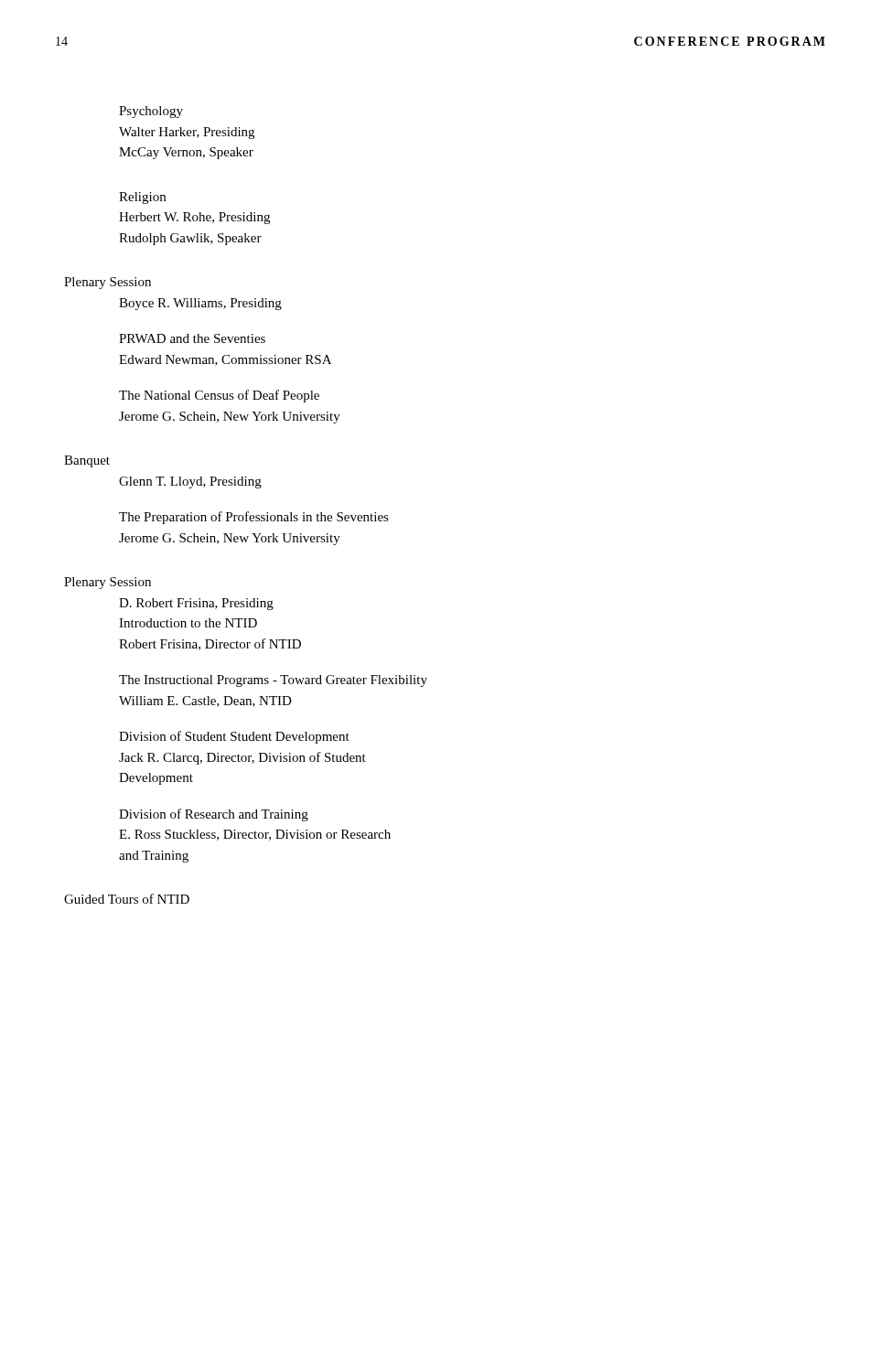Find the block on this page that starts "Psychology Walter Harker,"
Image resolution: width=882 pixels, height=1372 pixels.
pos(151,112)
